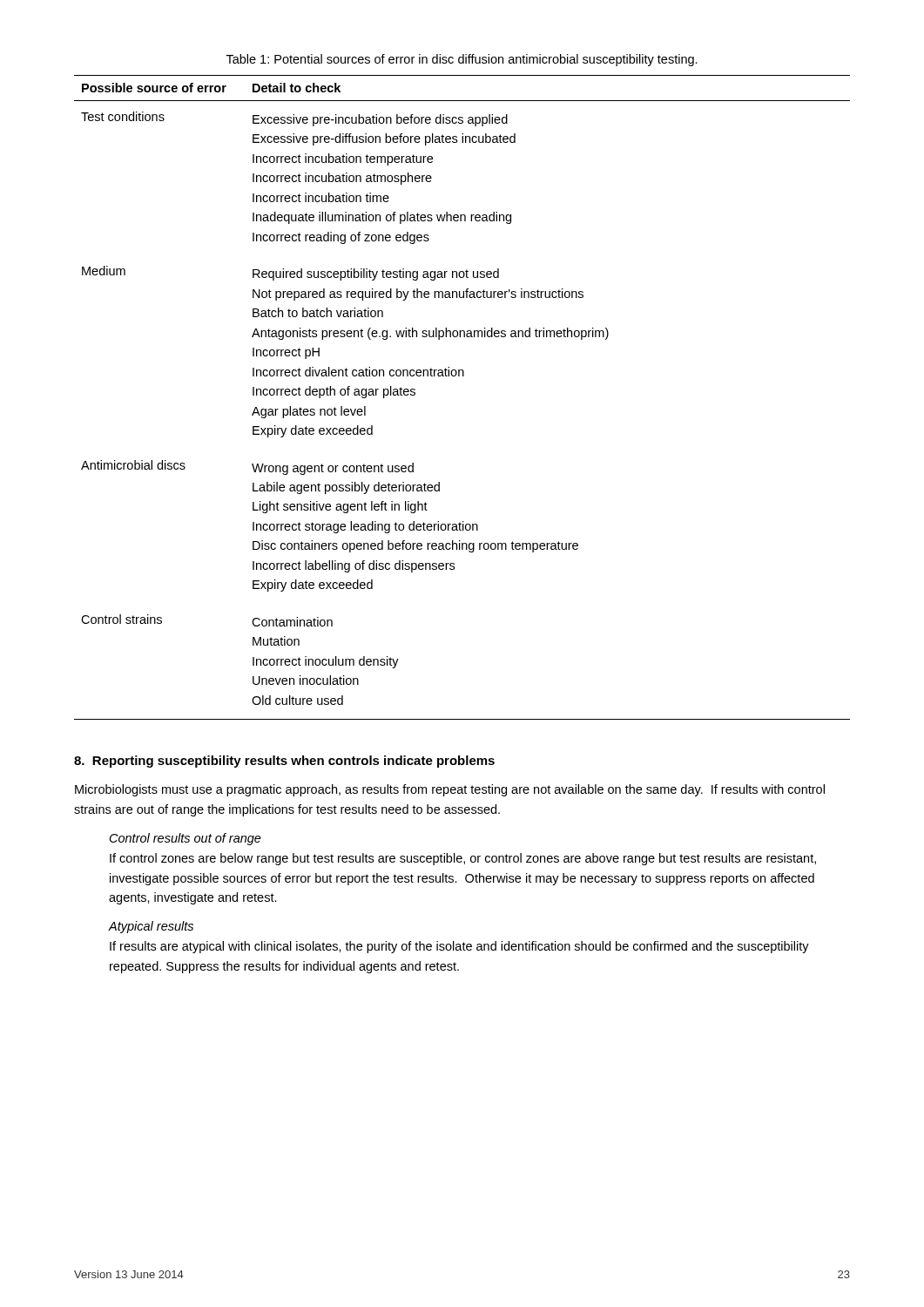
Task: Click where it says "Atypical results"
Action: click(x=151, y=927)
